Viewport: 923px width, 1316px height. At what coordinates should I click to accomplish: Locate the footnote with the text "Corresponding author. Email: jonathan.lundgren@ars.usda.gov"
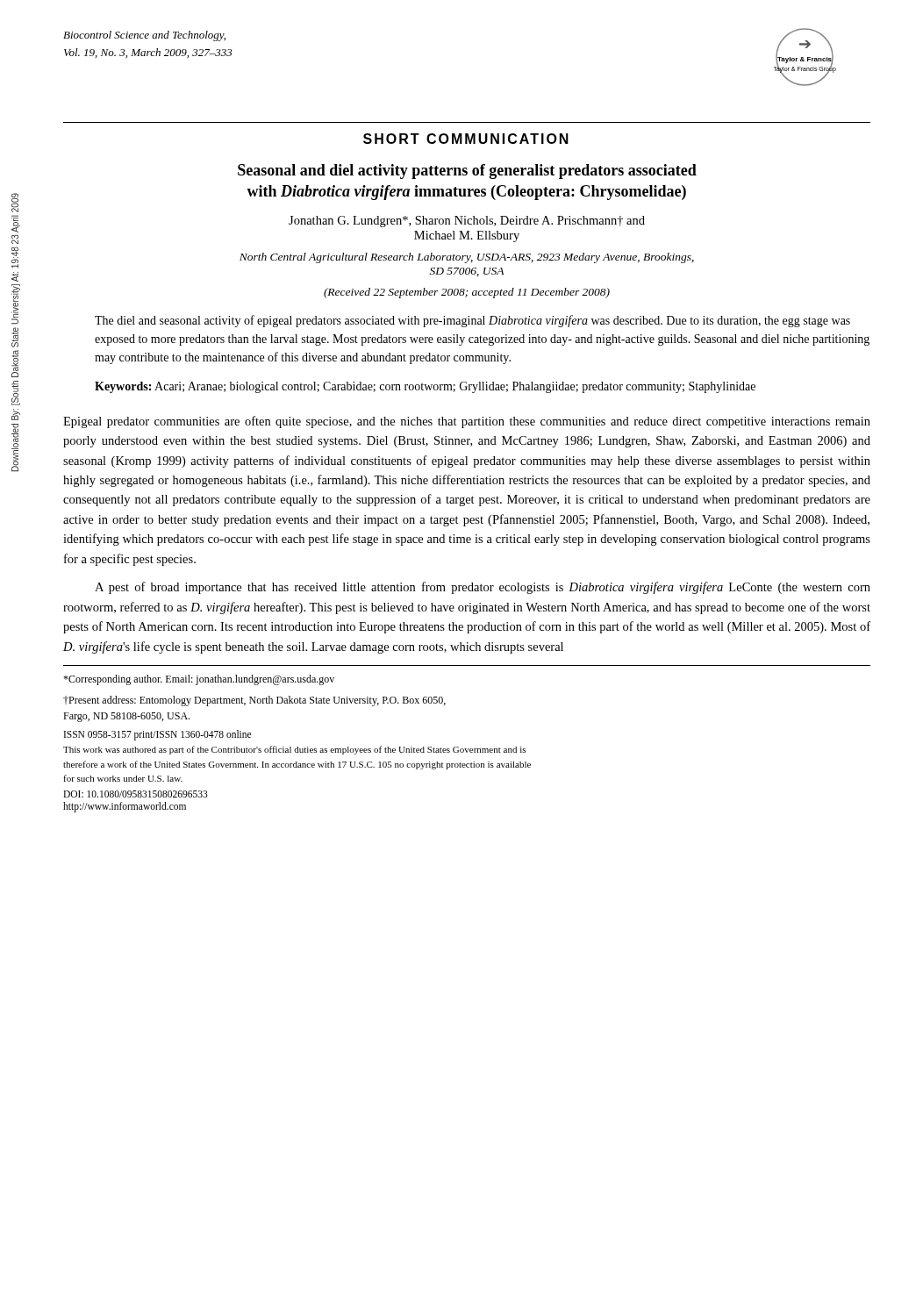tap(199, 679)
